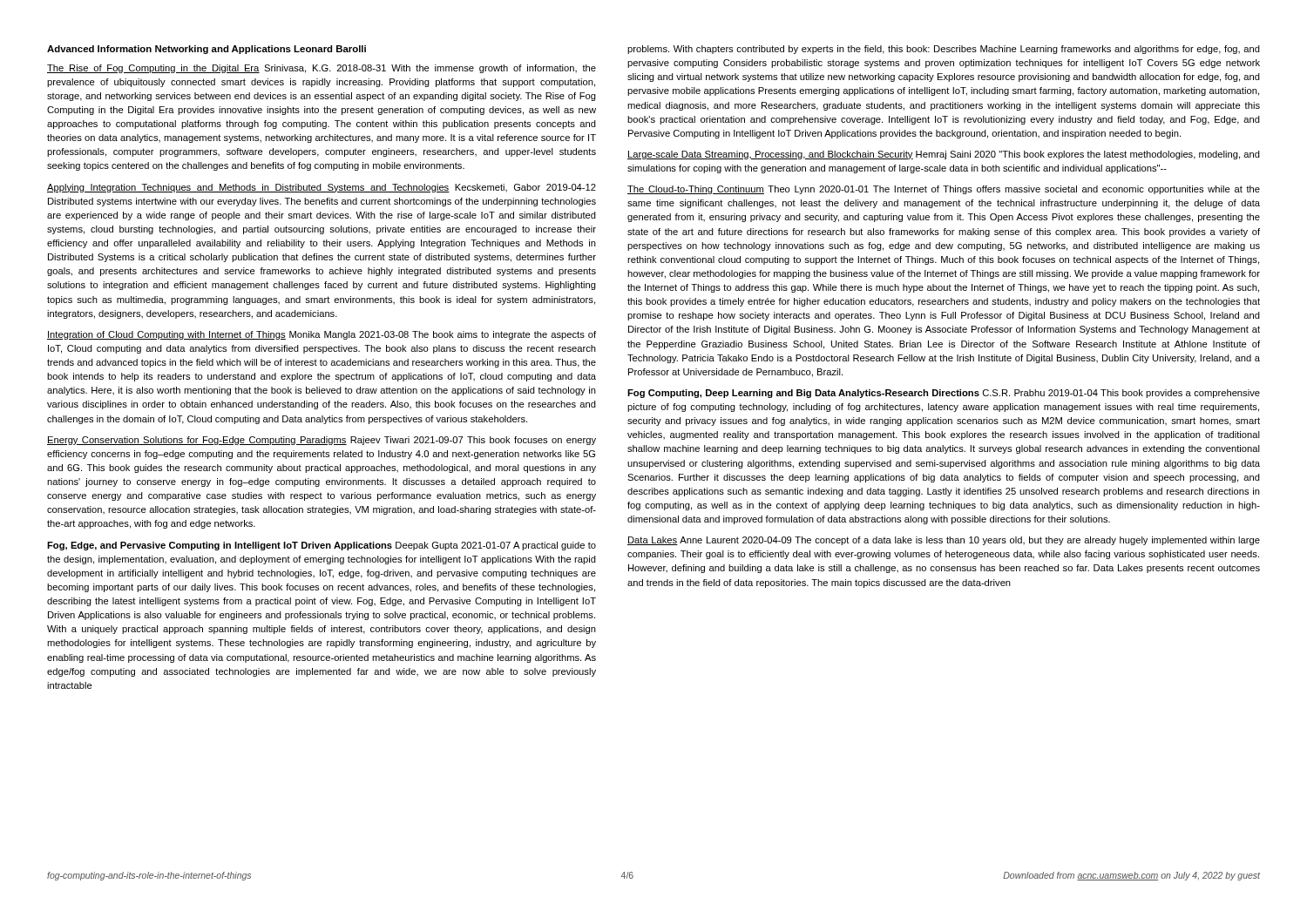Click on the text starting "The Cloud-to-Thing Continuum Theo Lynn 2020-01-01"
Image resolution: width=1307 pixels, height=924 pixels.
(x=944, y=280)
